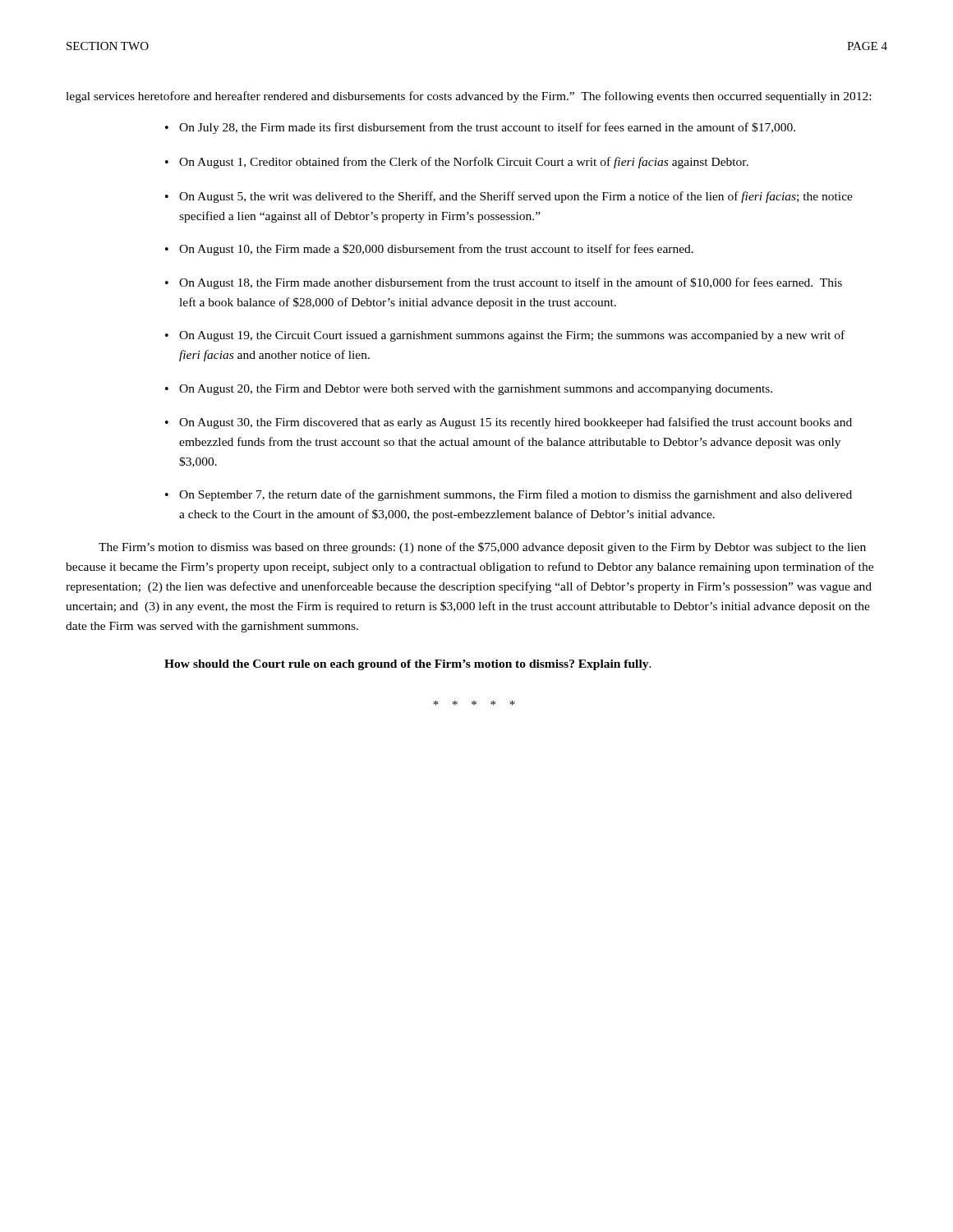Select the element starting "• On September"

509,505
